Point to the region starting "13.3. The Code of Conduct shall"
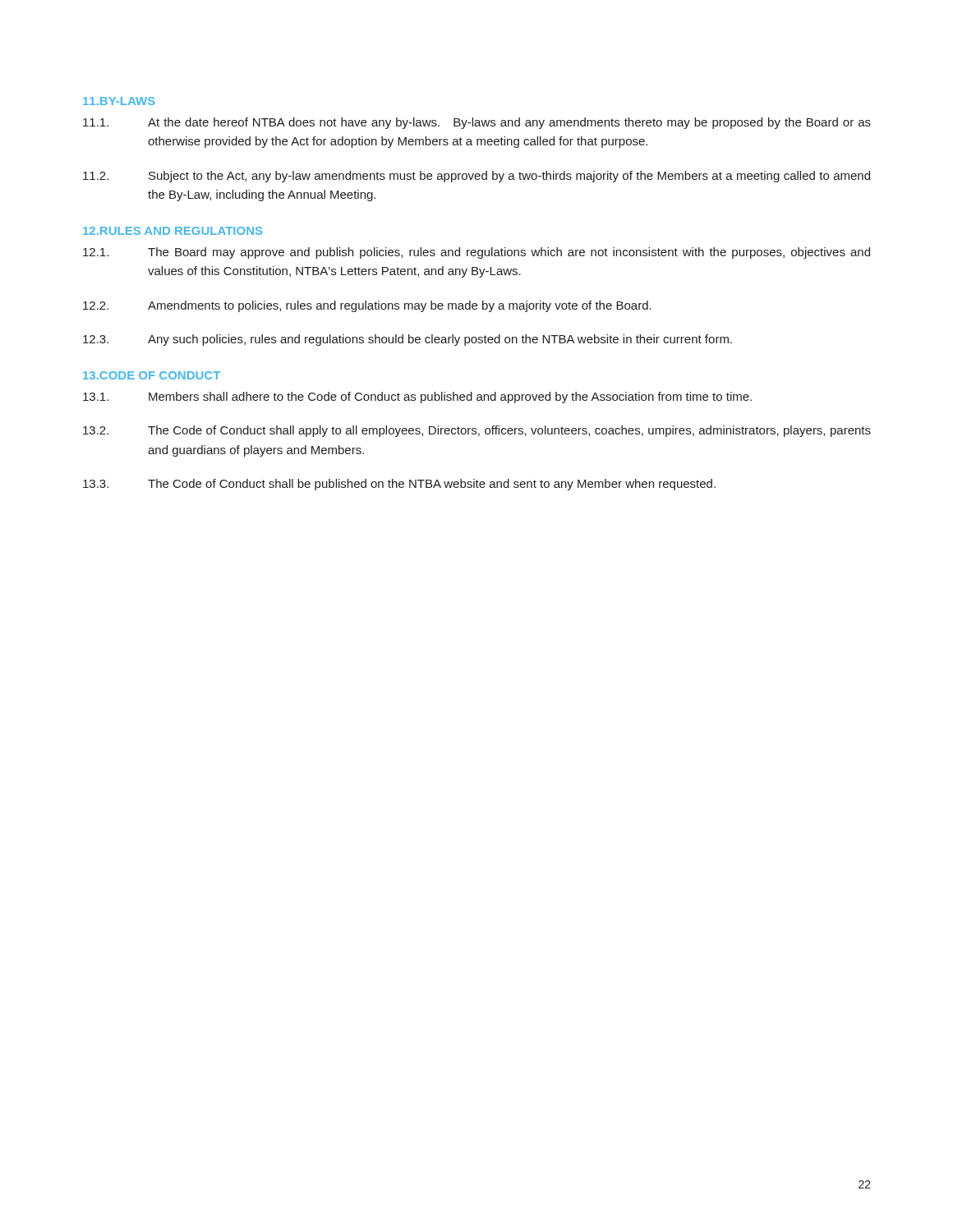This screenshot has width=953, height=1232. [x=476, y=483]
